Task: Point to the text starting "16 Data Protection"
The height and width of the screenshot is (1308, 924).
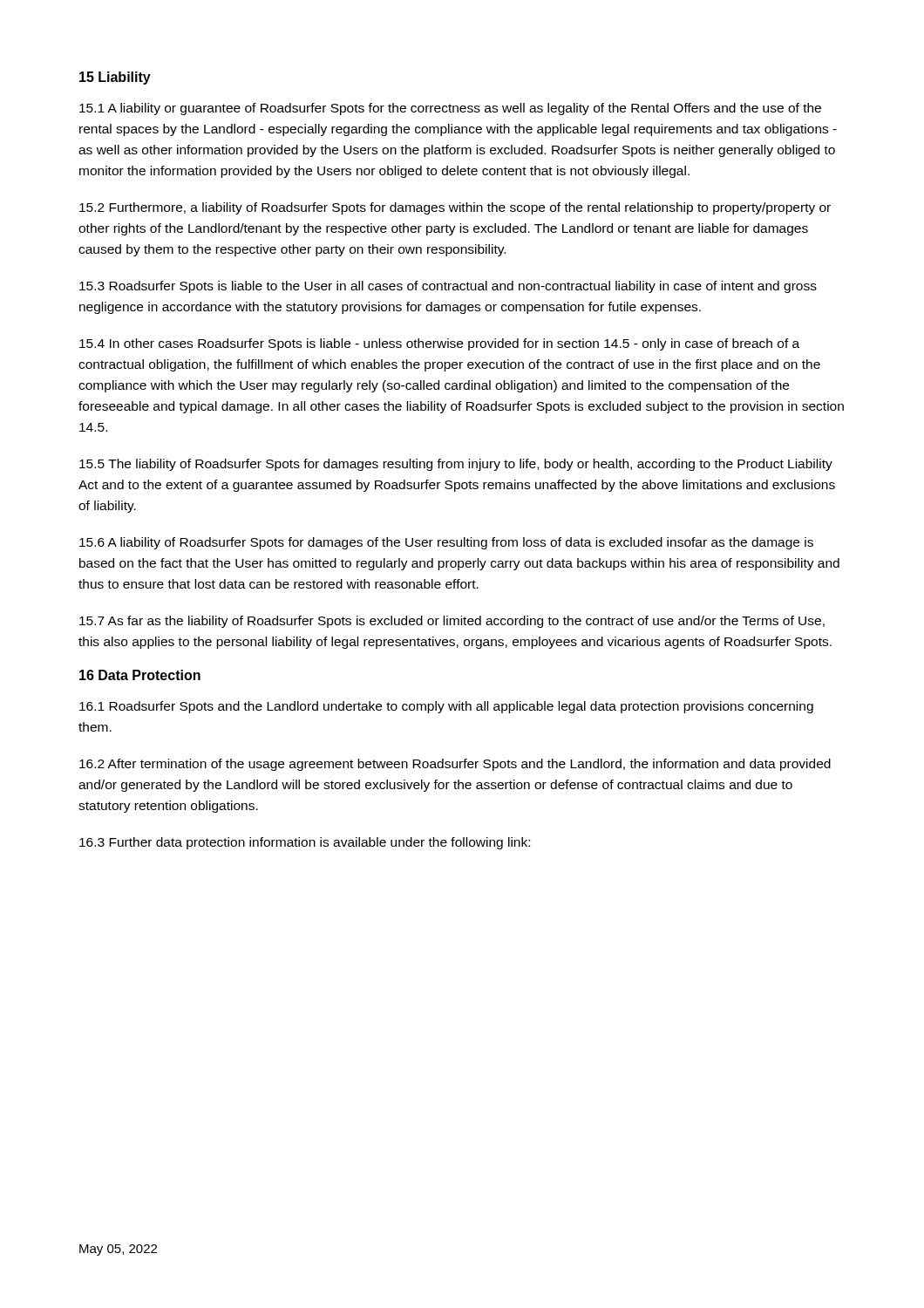Action: [140, 676]
